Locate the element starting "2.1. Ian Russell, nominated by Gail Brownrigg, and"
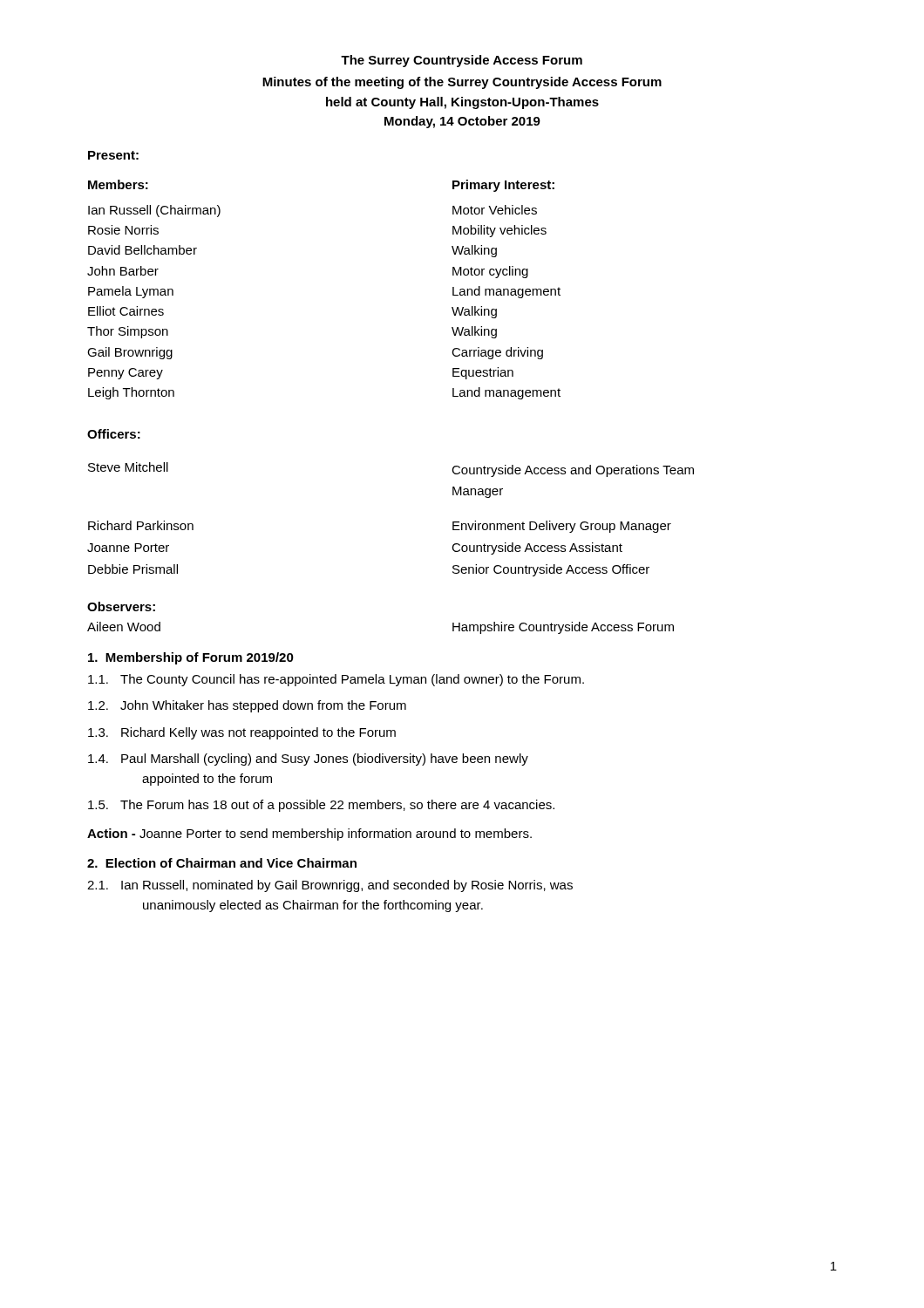924x1308 pixels. (x=462, y=895)
